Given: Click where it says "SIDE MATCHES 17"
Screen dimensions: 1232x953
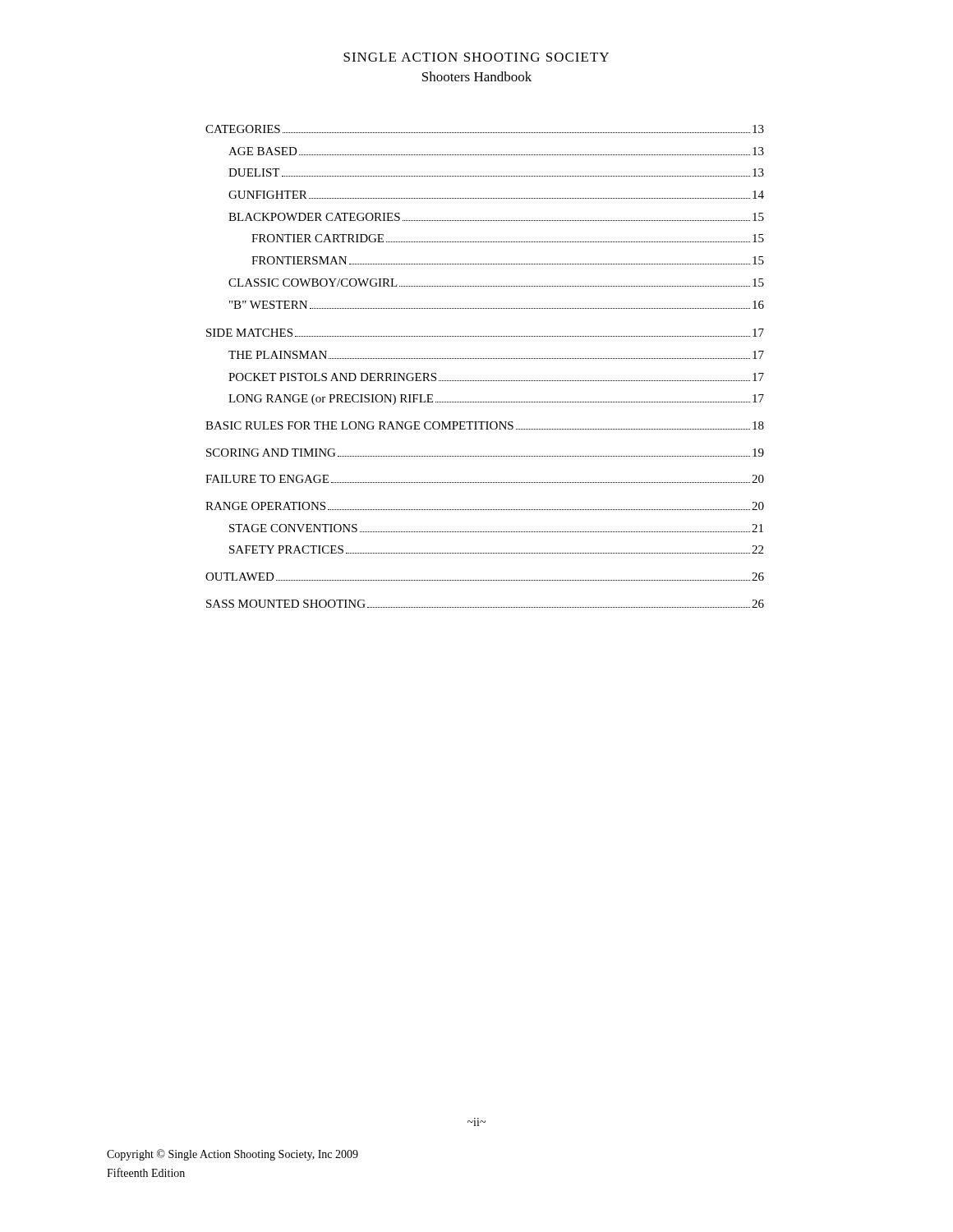Looking at the screenshot, I should click(485, 333).
